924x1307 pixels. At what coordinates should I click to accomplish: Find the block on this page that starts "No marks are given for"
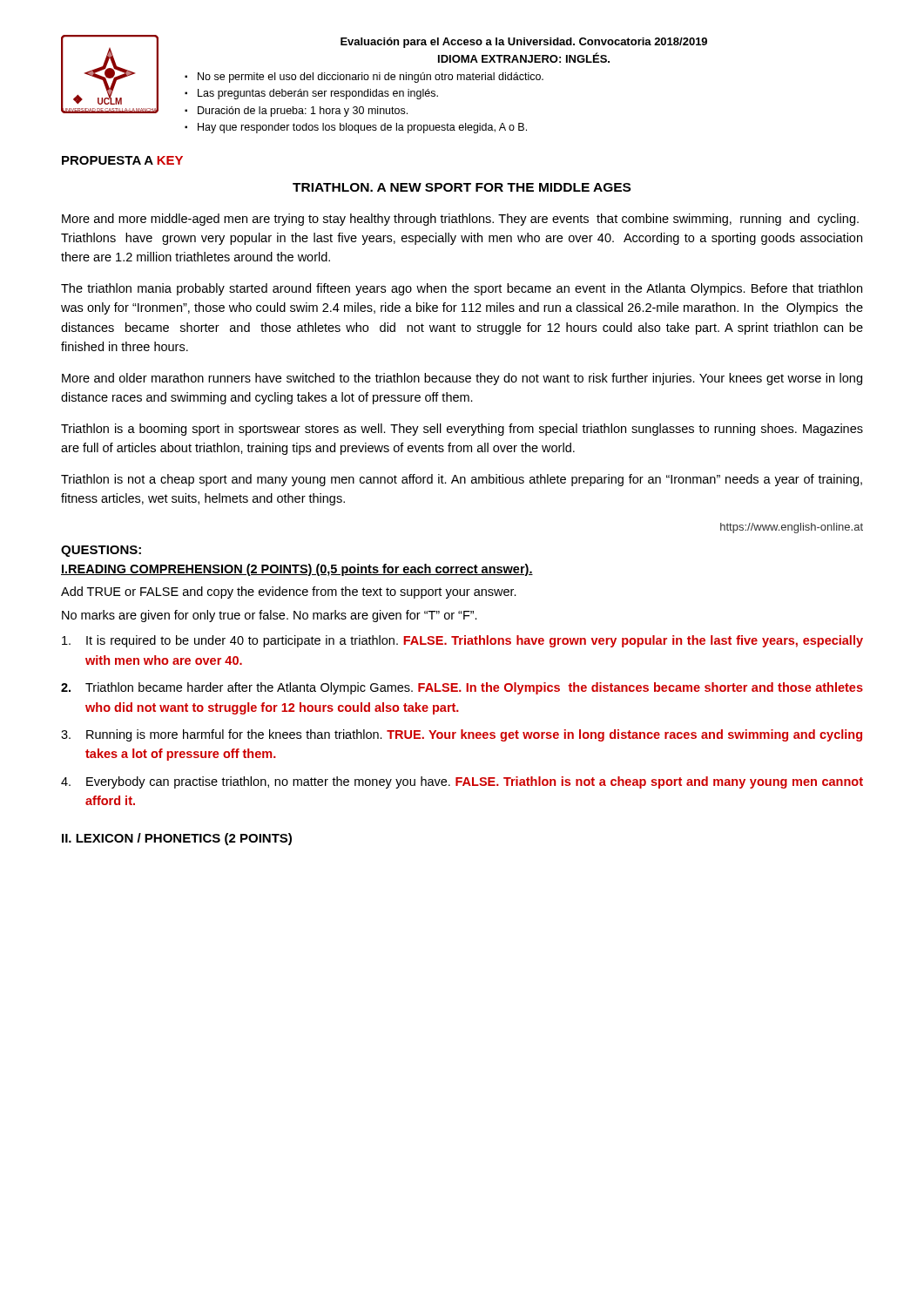point(269,615)
